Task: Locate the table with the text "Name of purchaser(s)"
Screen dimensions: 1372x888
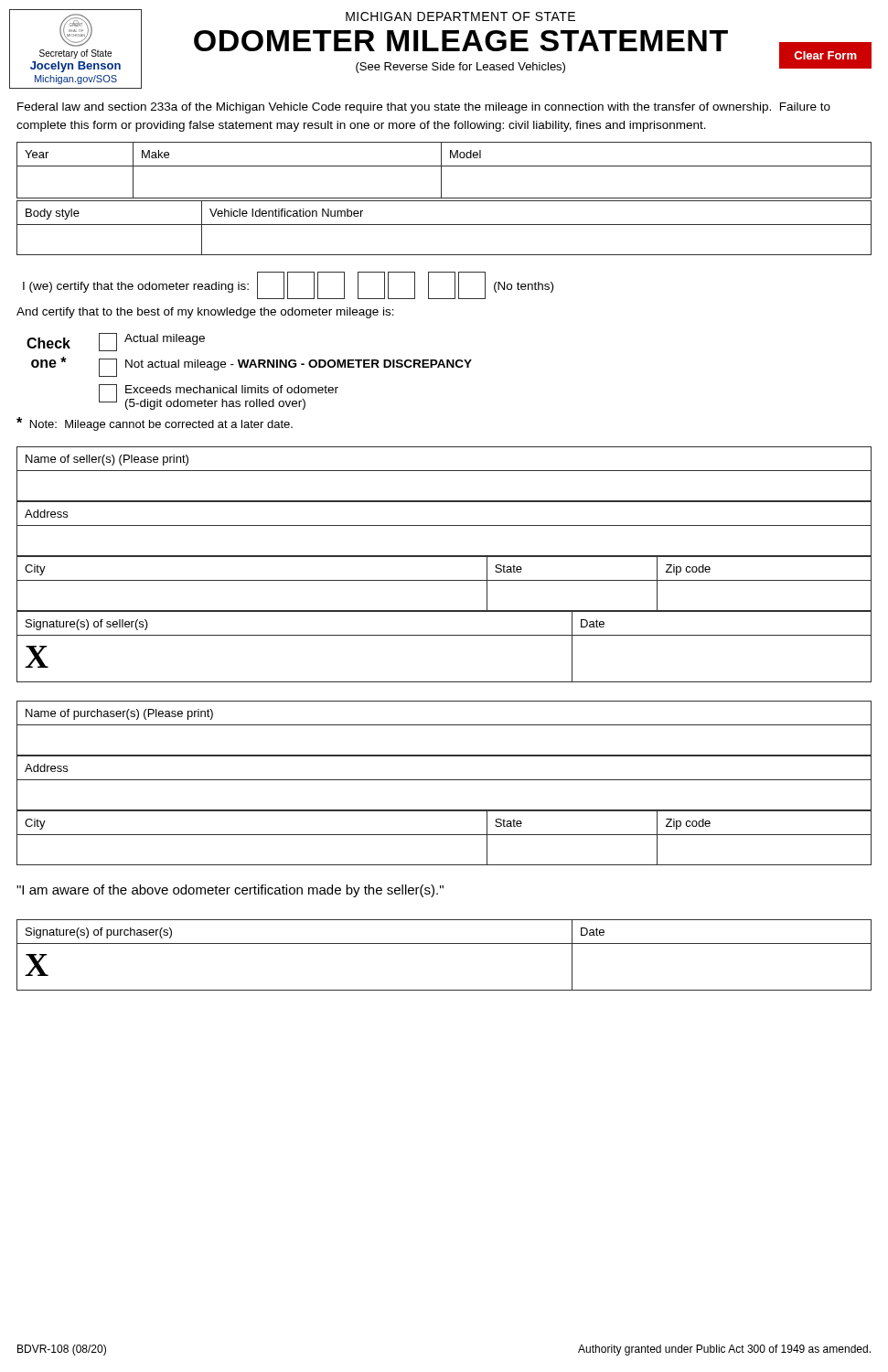Action: (x=444, y=728)
